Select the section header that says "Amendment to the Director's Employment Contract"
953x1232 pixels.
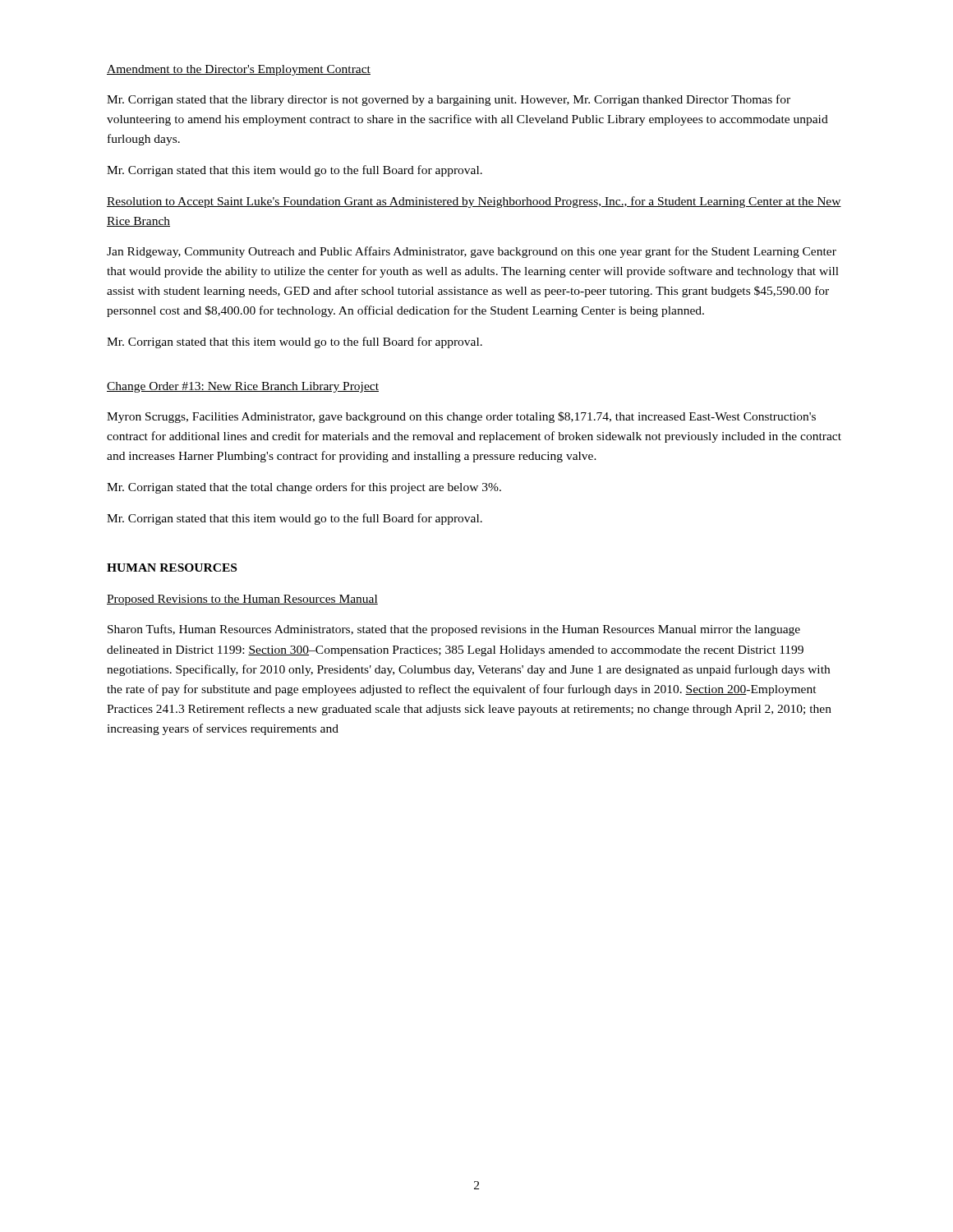tap(239, 69)
